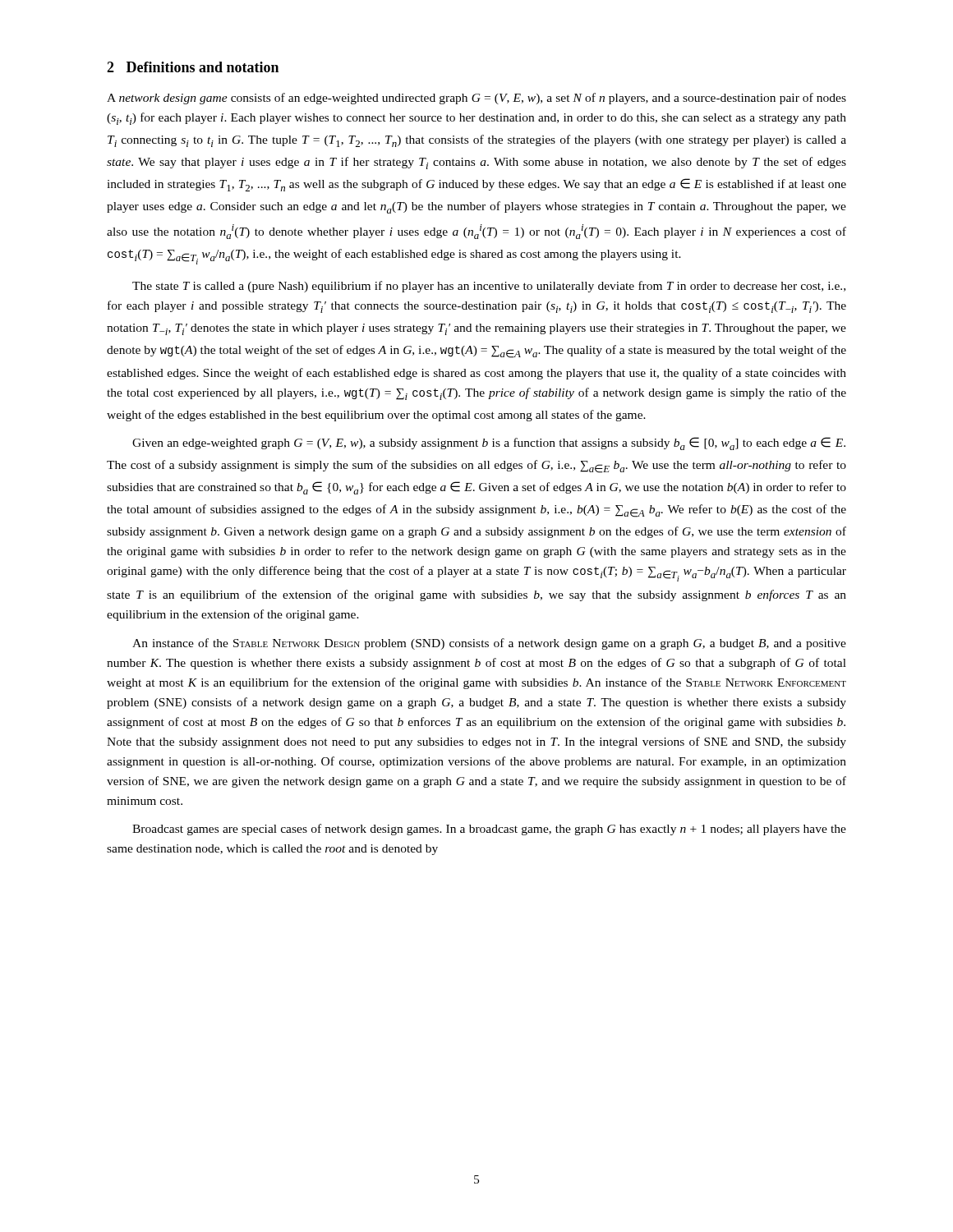The image size is (953, 1232).
Task: Point to the block starting "Broadcast games are"
Action: [476, 838]
